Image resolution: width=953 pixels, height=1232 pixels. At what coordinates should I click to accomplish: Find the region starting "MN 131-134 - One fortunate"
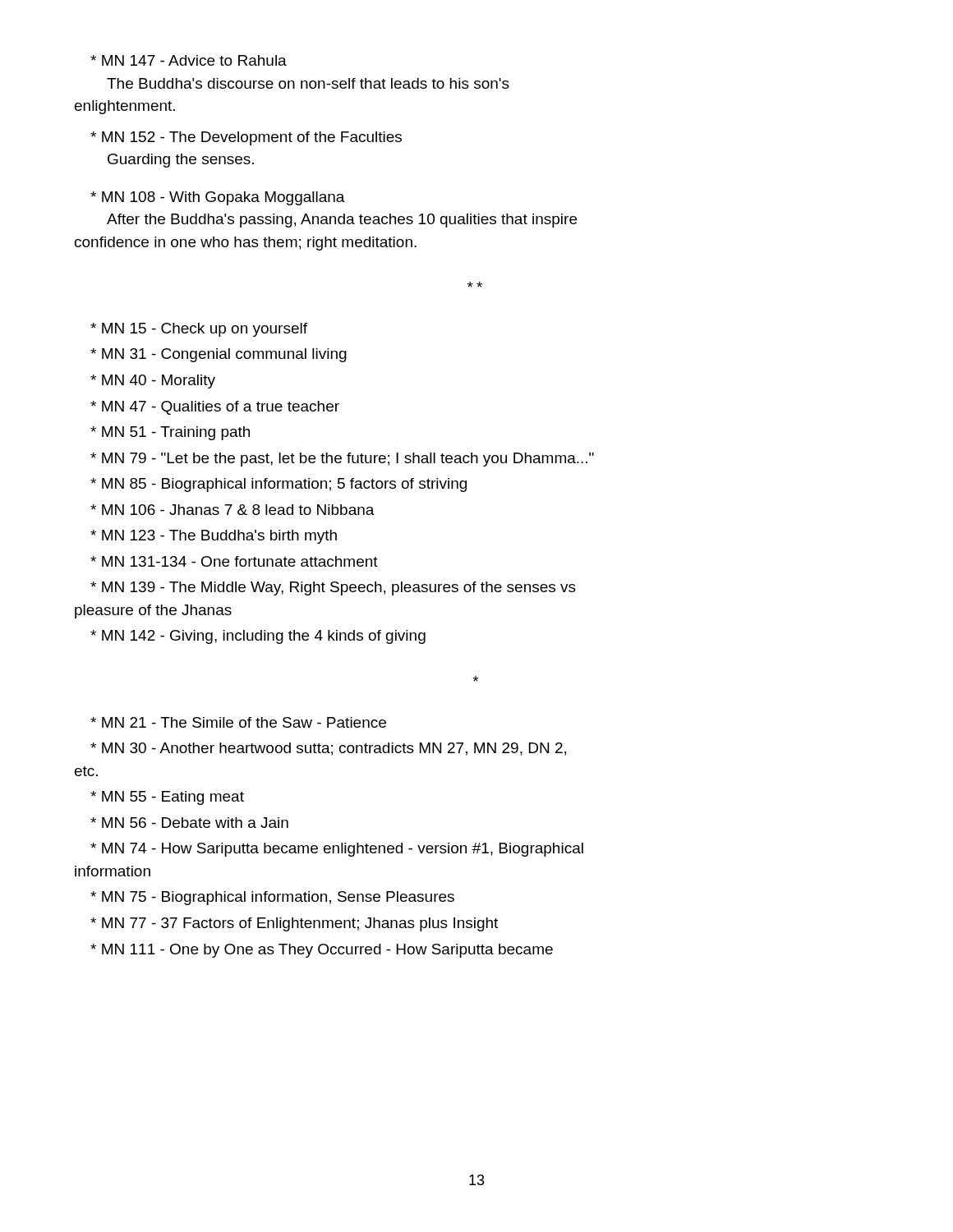234,561
